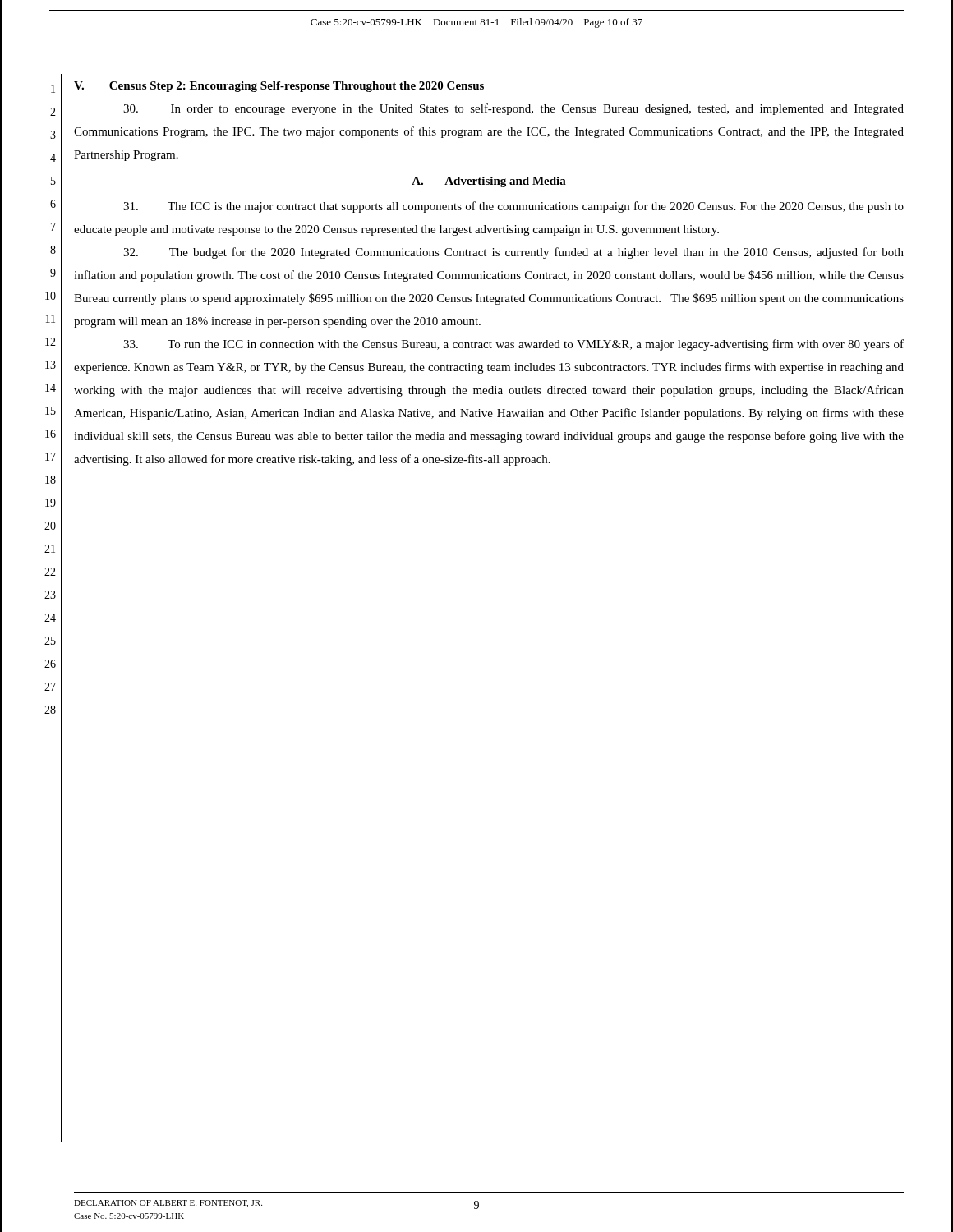The width and height of the screenshot is (953, 1232).
Task: Navigate to the block starting "The ICC is the major contract that supports"
Action: click(x=489, y=218)
